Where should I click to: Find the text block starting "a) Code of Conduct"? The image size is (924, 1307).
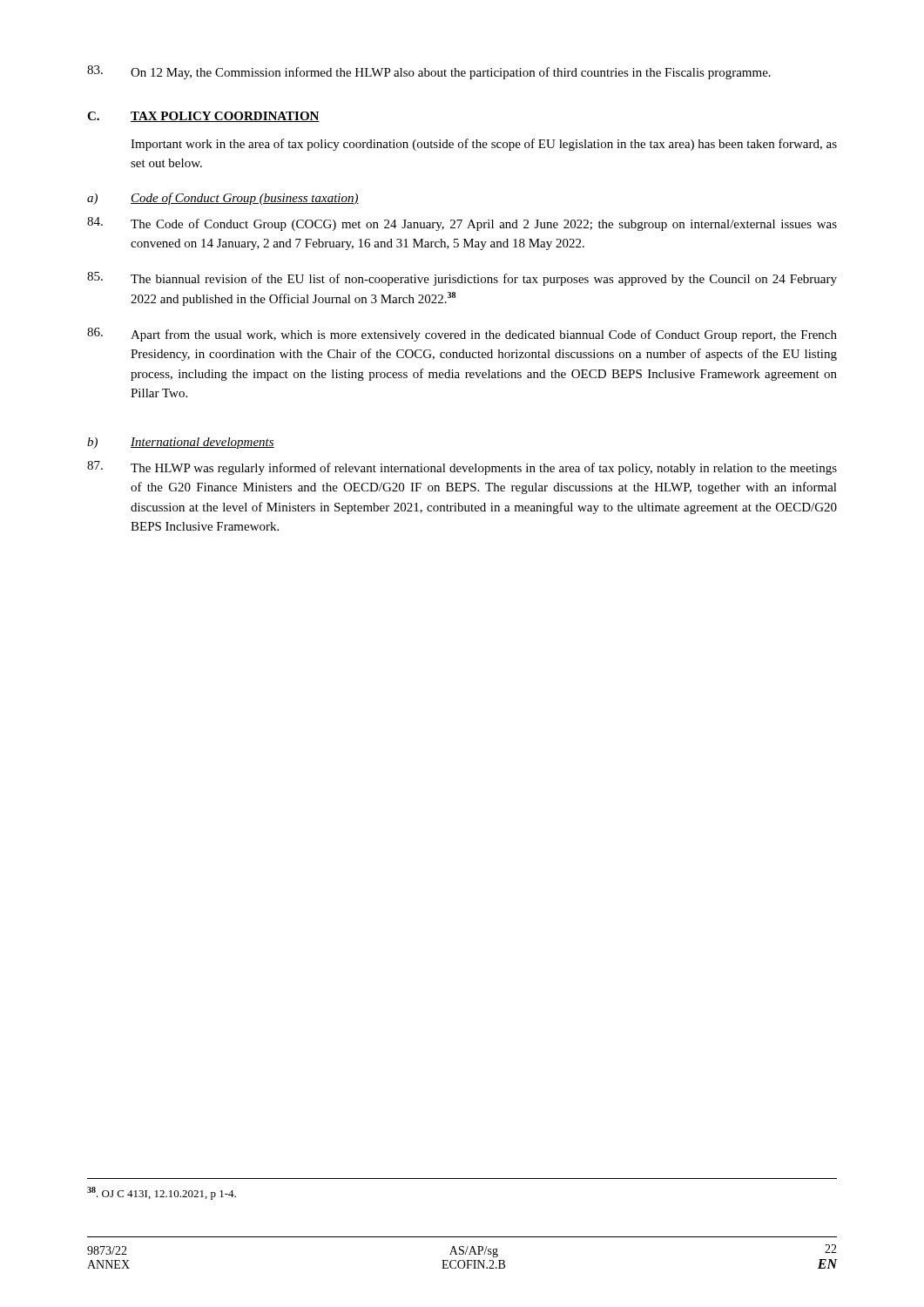click(223, 198)
